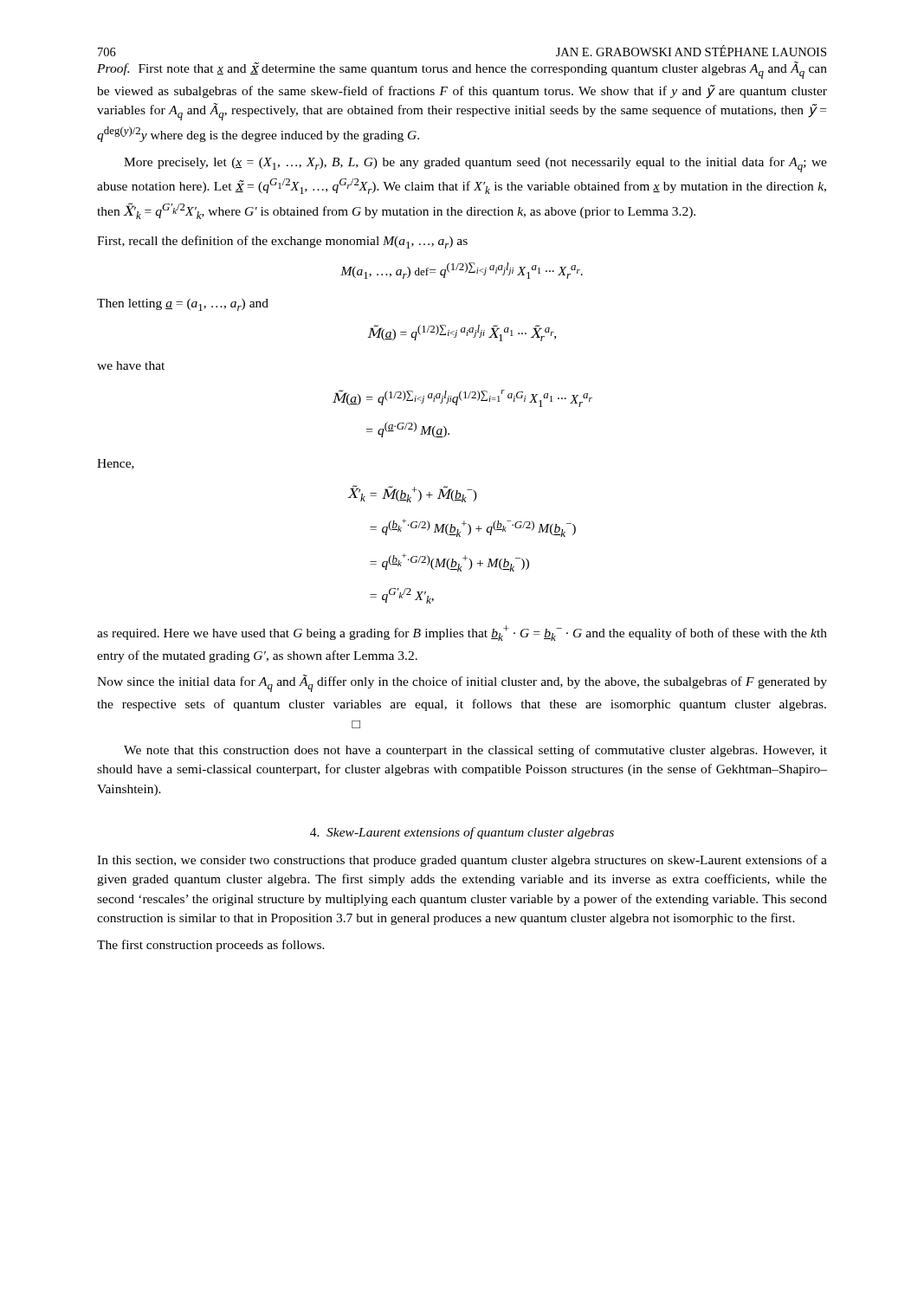Click on the formula that reads "M̃(a) = q(1/2)∑i<j aiajlji X̃1a1 ···"
924x1299 pixels.
pyautogui.click(x=462, y=333)
